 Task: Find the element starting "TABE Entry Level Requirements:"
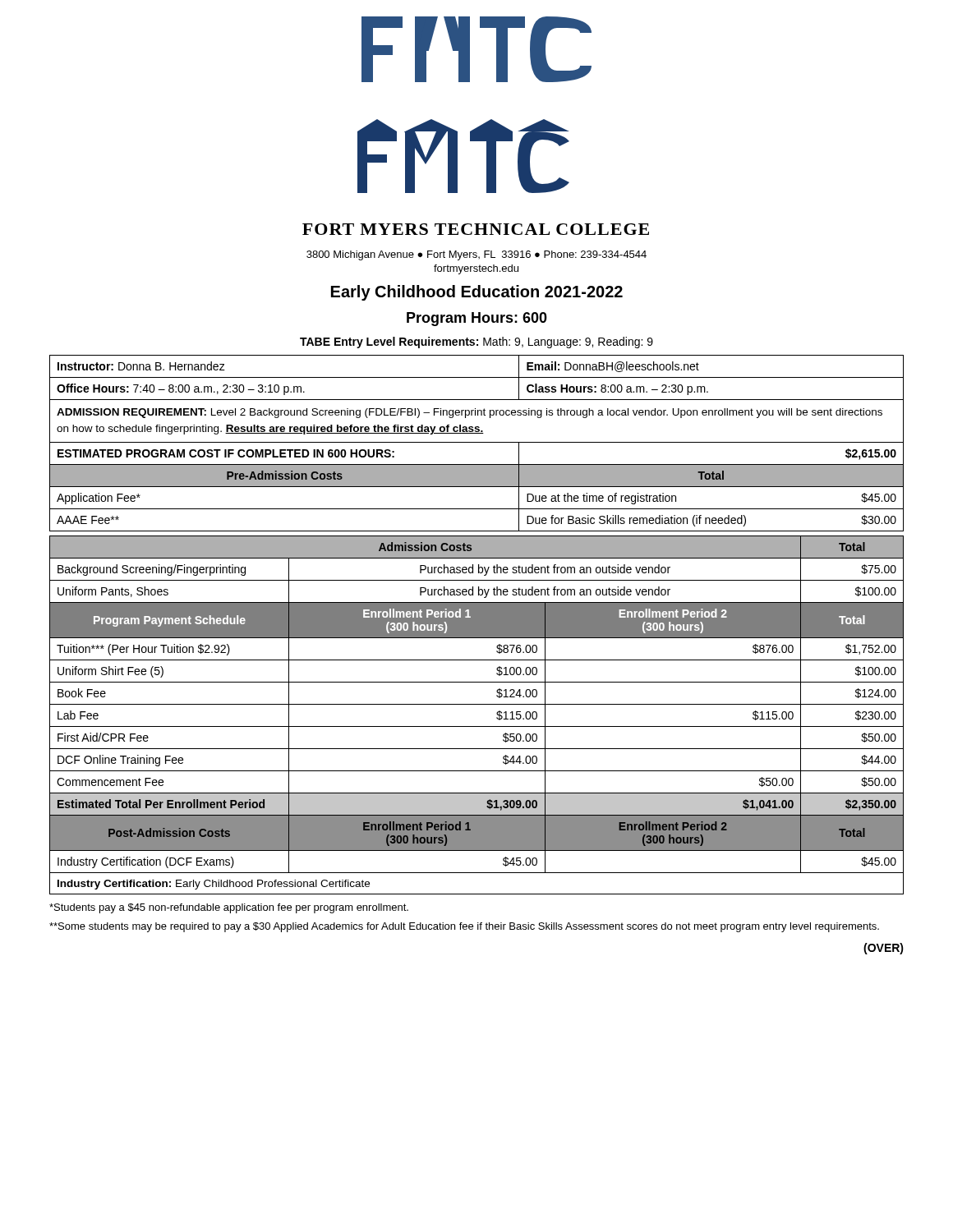pyautogui.click(x=476, y=342)
